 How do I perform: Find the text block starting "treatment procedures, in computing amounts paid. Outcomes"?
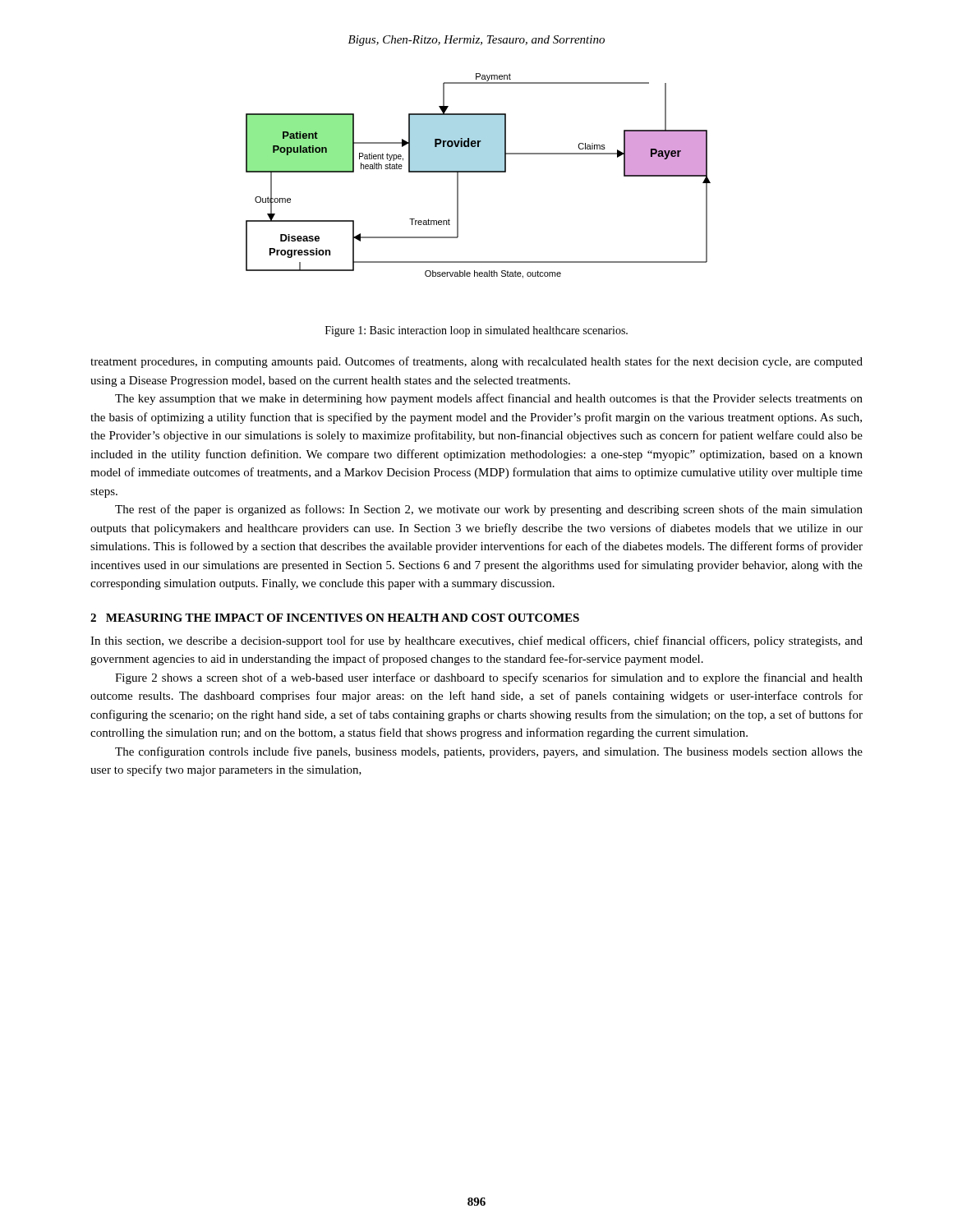[476, 472]
